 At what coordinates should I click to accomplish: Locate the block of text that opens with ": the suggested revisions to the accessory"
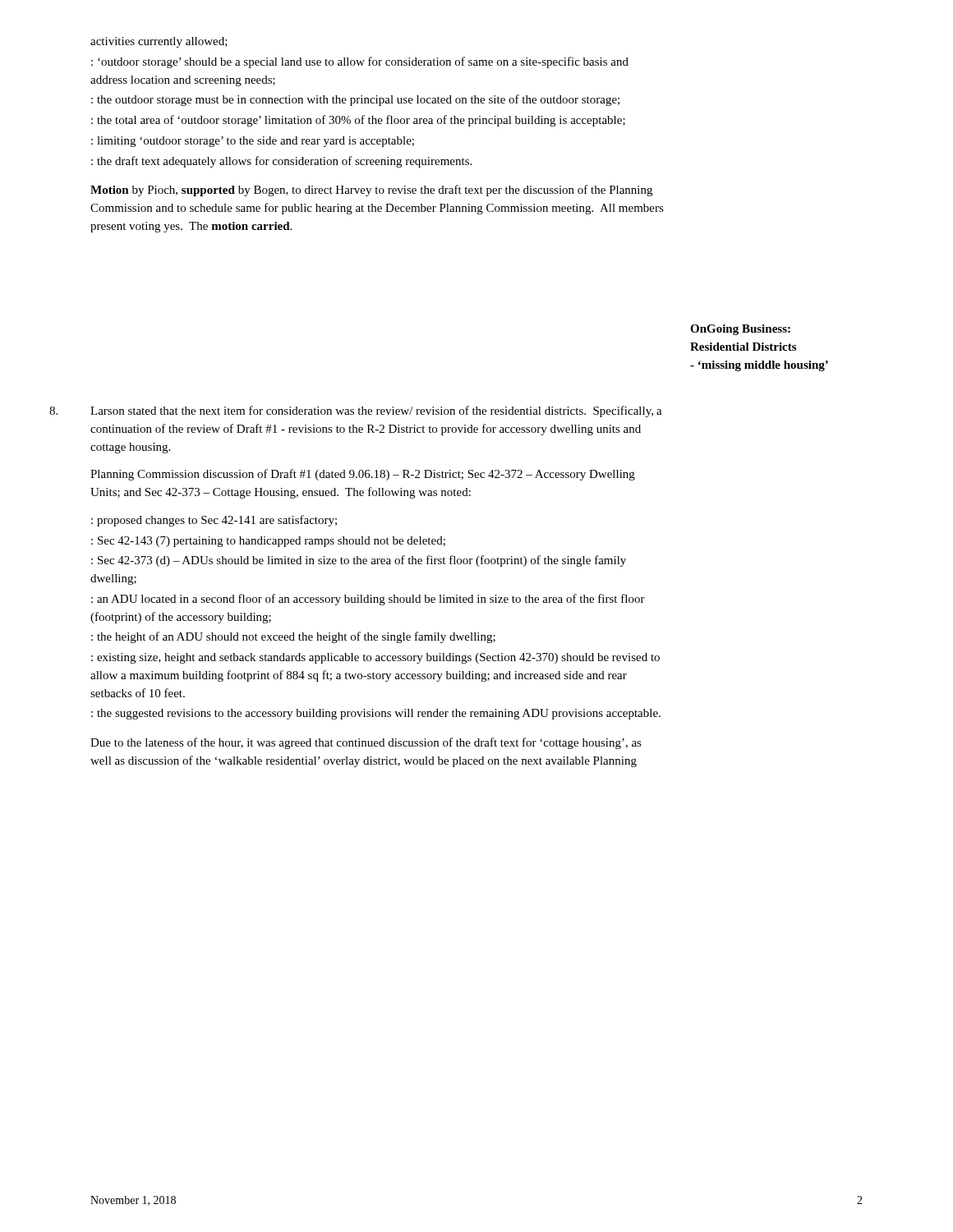pos(376,713)
